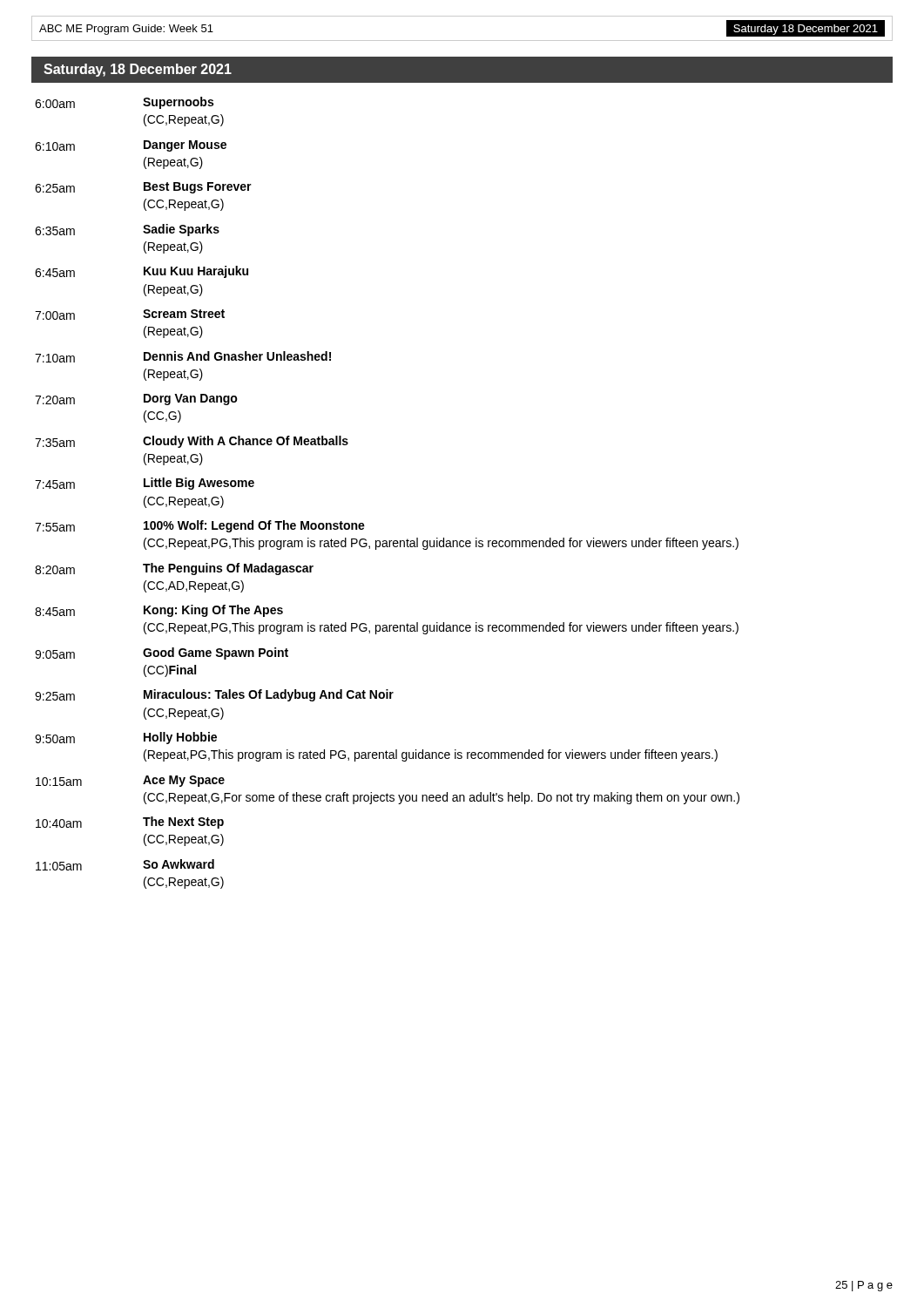The height and width of the screenshot is (1307, 924).
Task: Find the text block starting "6:45am Kuu Kuu Harajuku (Repeat,G)"
Action: coord(142,272)
